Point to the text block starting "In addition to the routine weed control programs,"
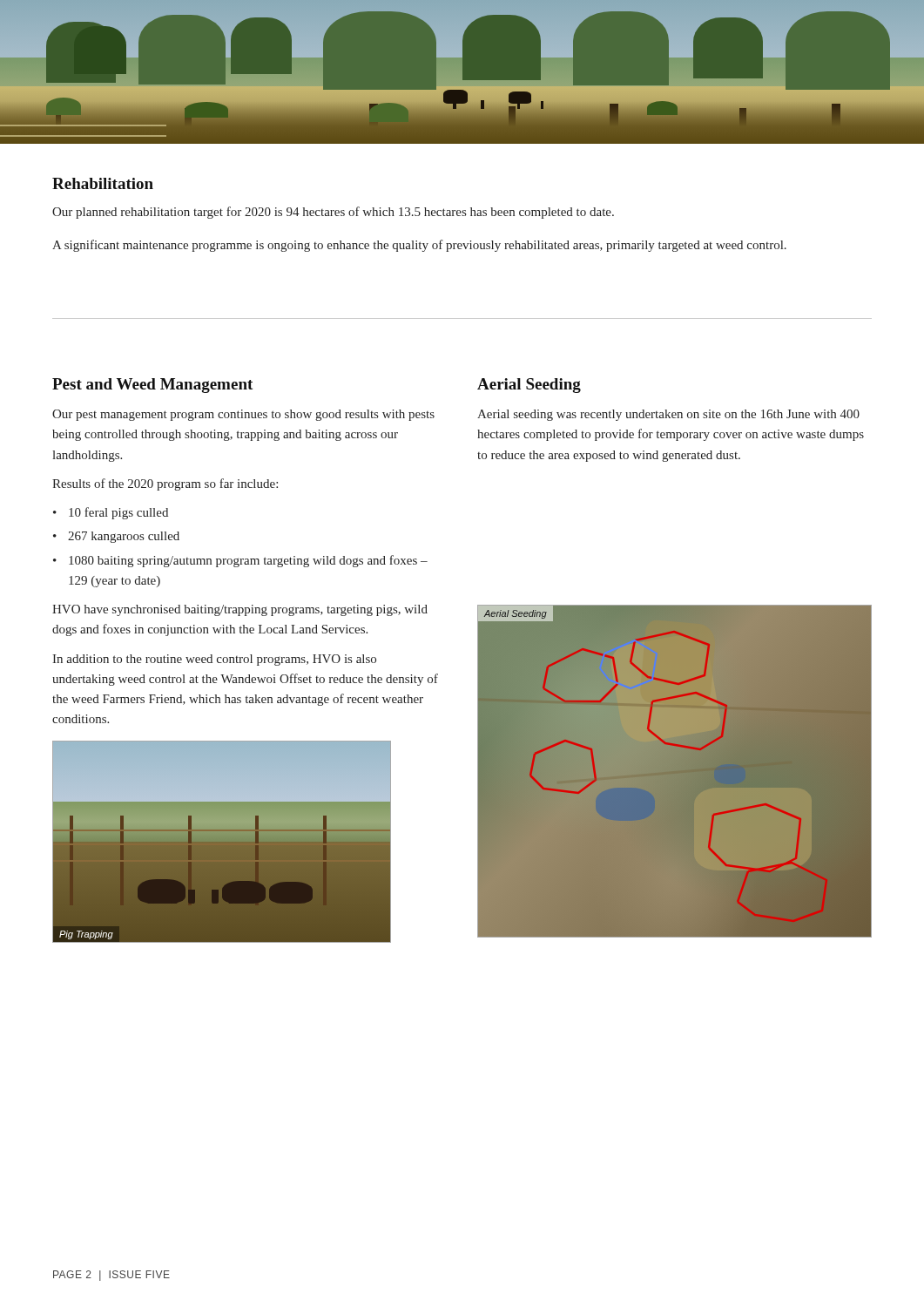Screen dimensions: 1307x924 245,689
